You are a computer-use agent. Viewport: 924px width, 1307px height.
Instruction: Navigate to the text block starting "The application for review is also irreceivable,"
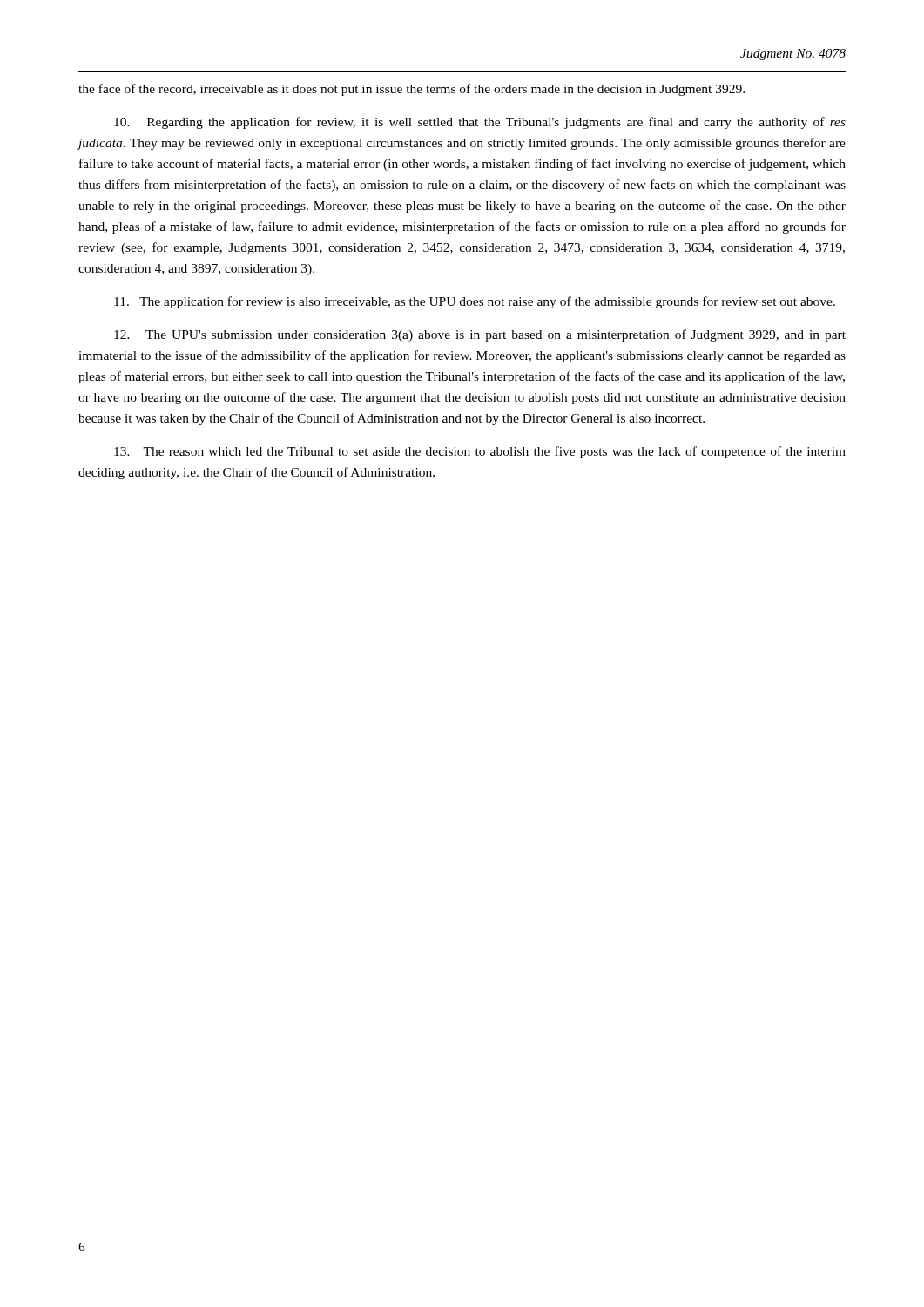(x=475, y=301)
